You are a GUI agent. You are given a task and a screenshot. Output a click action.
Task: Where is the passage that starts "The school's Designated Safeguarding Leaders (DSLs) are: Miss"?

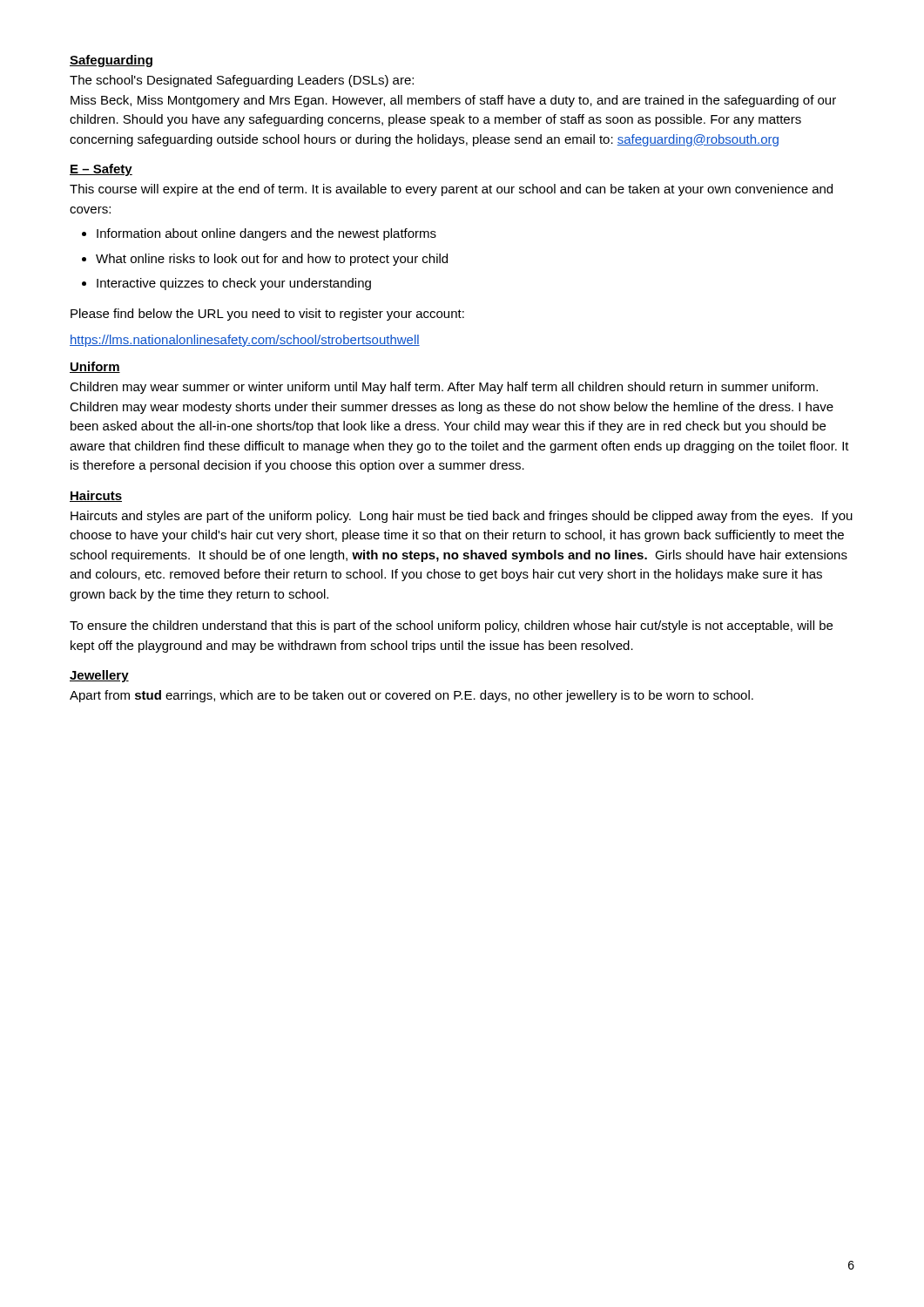[x=453, y=109]
